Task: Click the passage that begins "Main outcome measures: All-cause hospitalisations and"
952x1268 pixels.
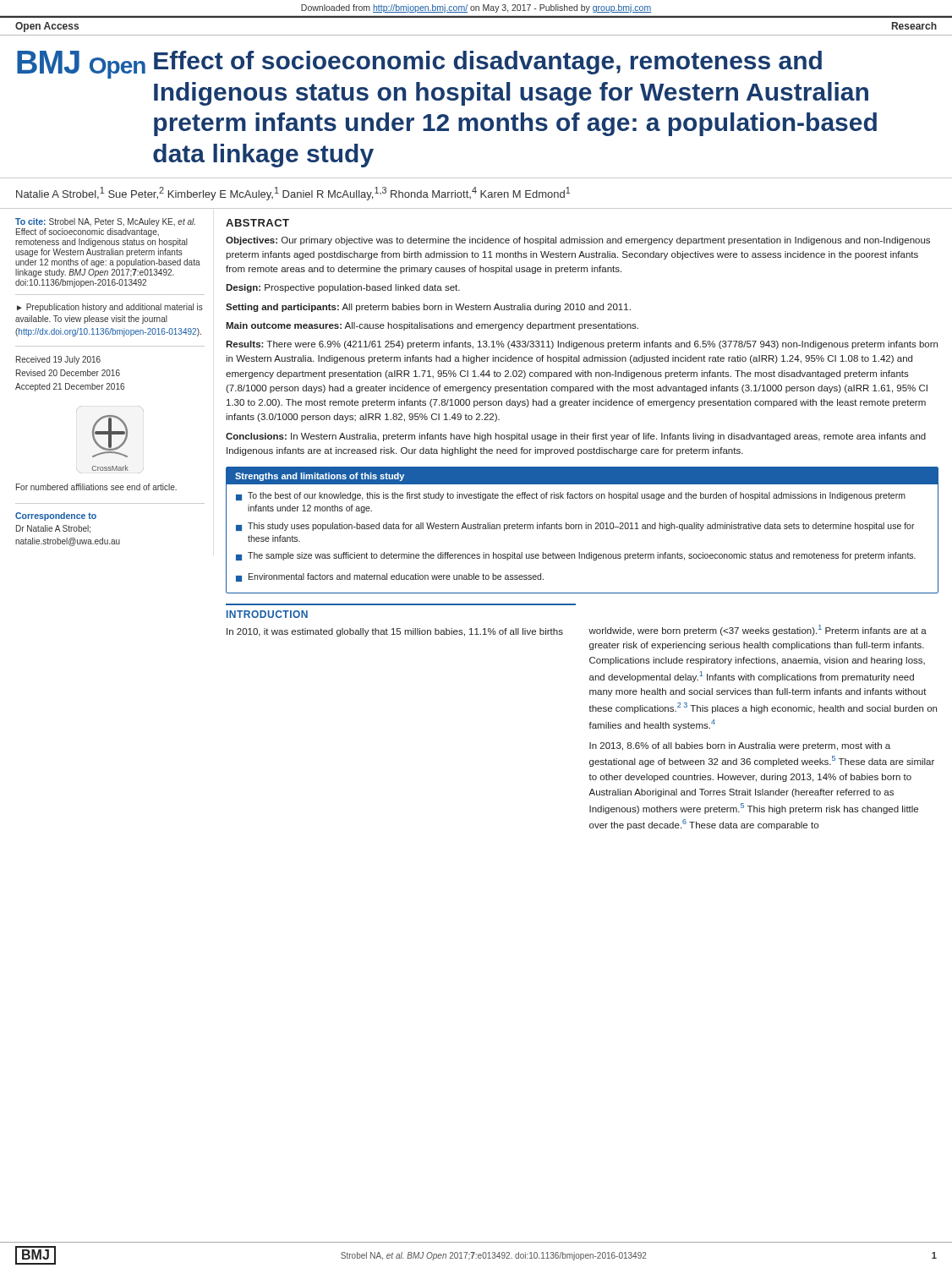Action: coord(432,325)
